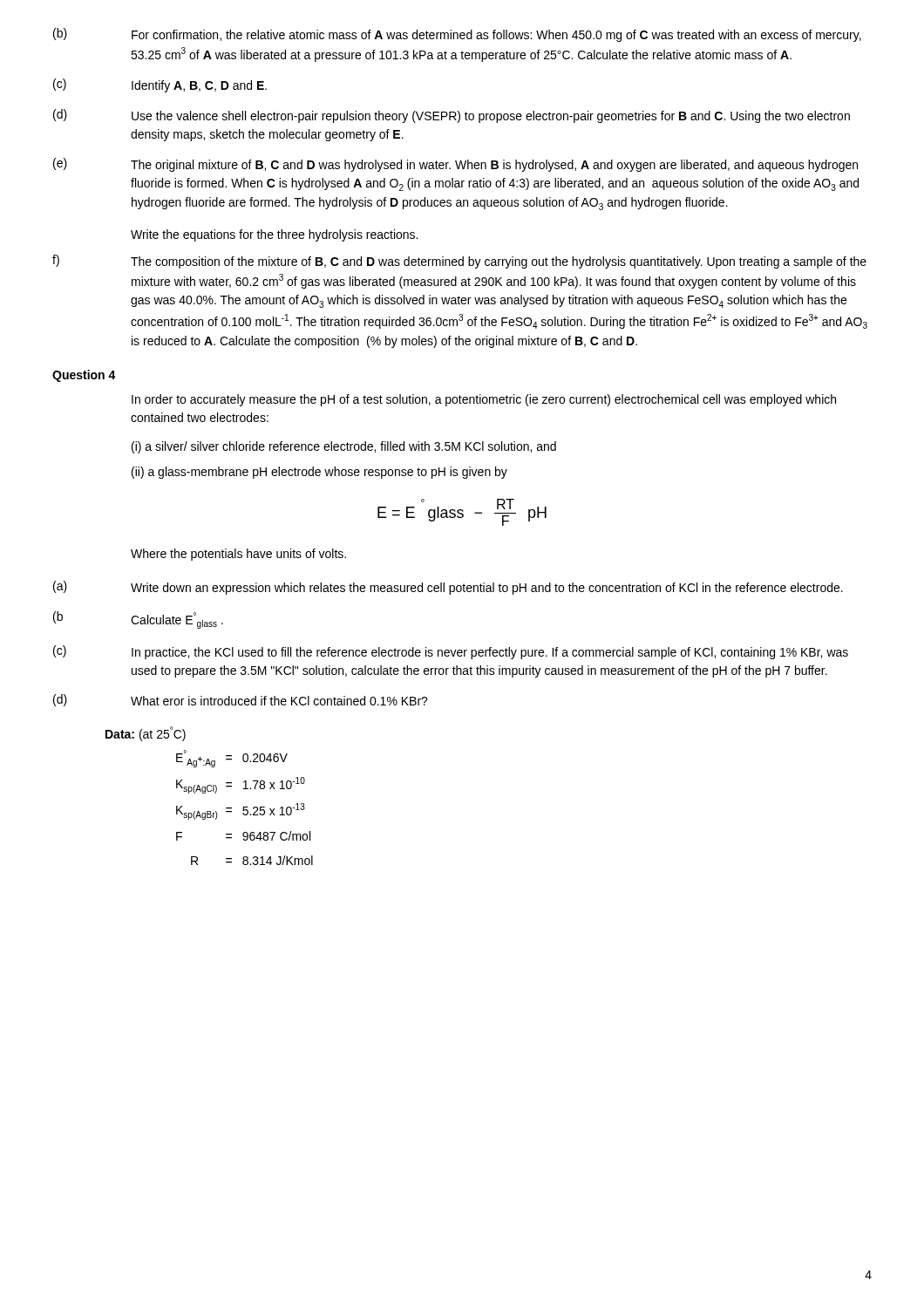The image size is (924, 1308).
Task: Find the list item that reads "(c) In practice, the"
Action: tap(462, 661)
